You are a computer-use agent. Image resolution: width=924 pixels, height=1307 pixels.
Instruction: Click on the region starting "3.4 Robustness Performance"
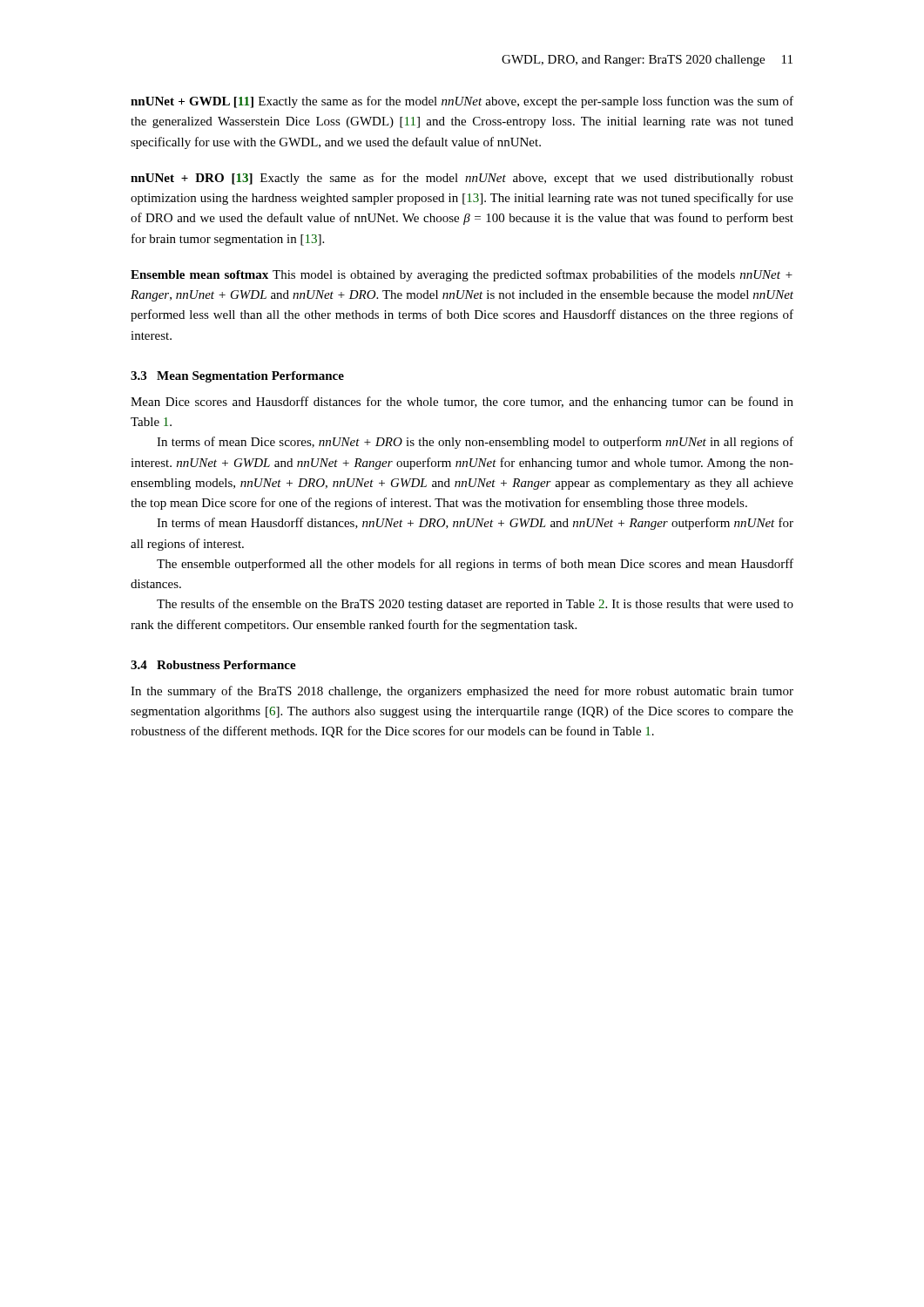pyautogui.click(x=213, y=665)
